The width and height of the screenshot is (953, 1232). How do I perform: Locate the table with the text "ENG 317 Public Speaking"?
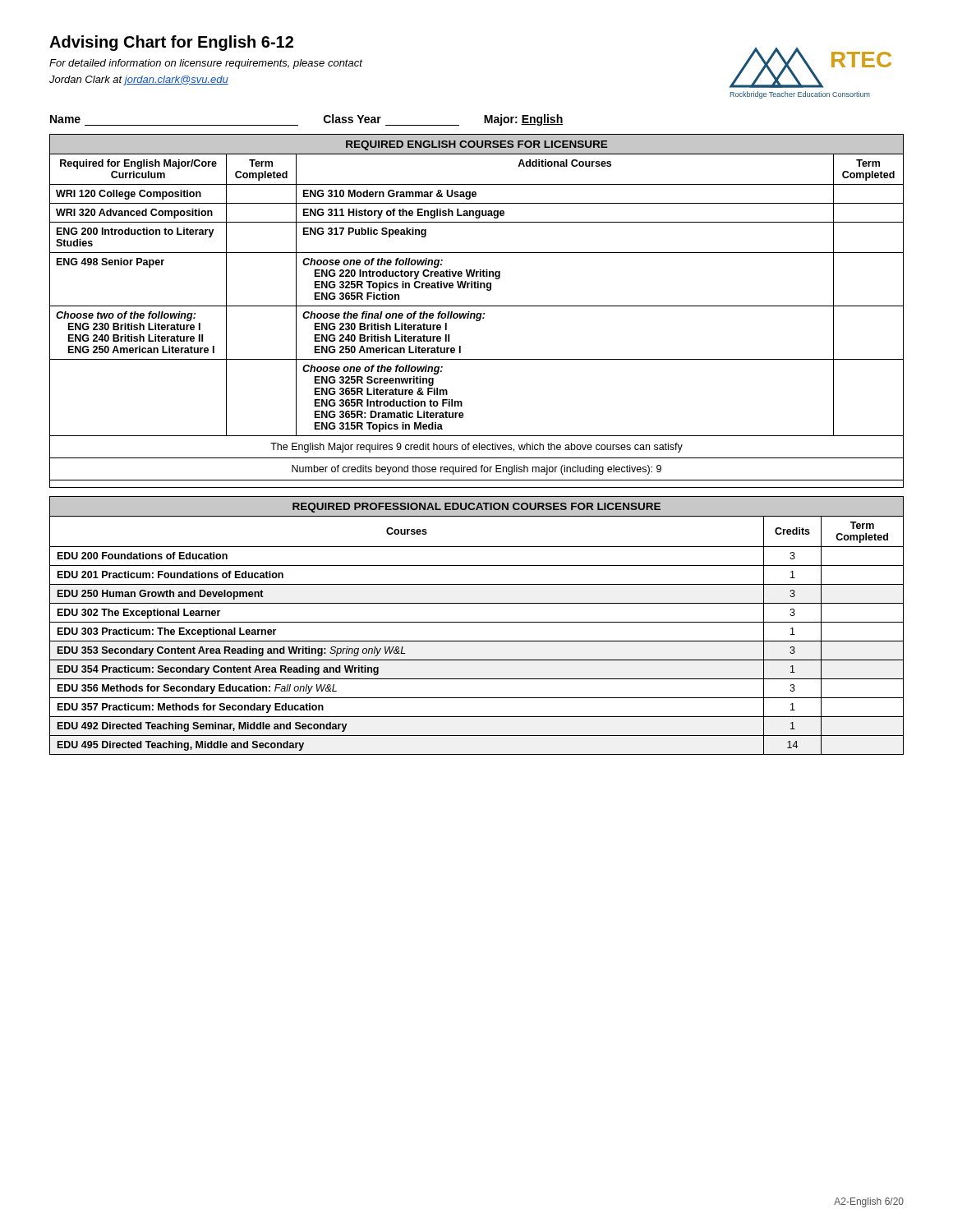(x=476, y=311)
